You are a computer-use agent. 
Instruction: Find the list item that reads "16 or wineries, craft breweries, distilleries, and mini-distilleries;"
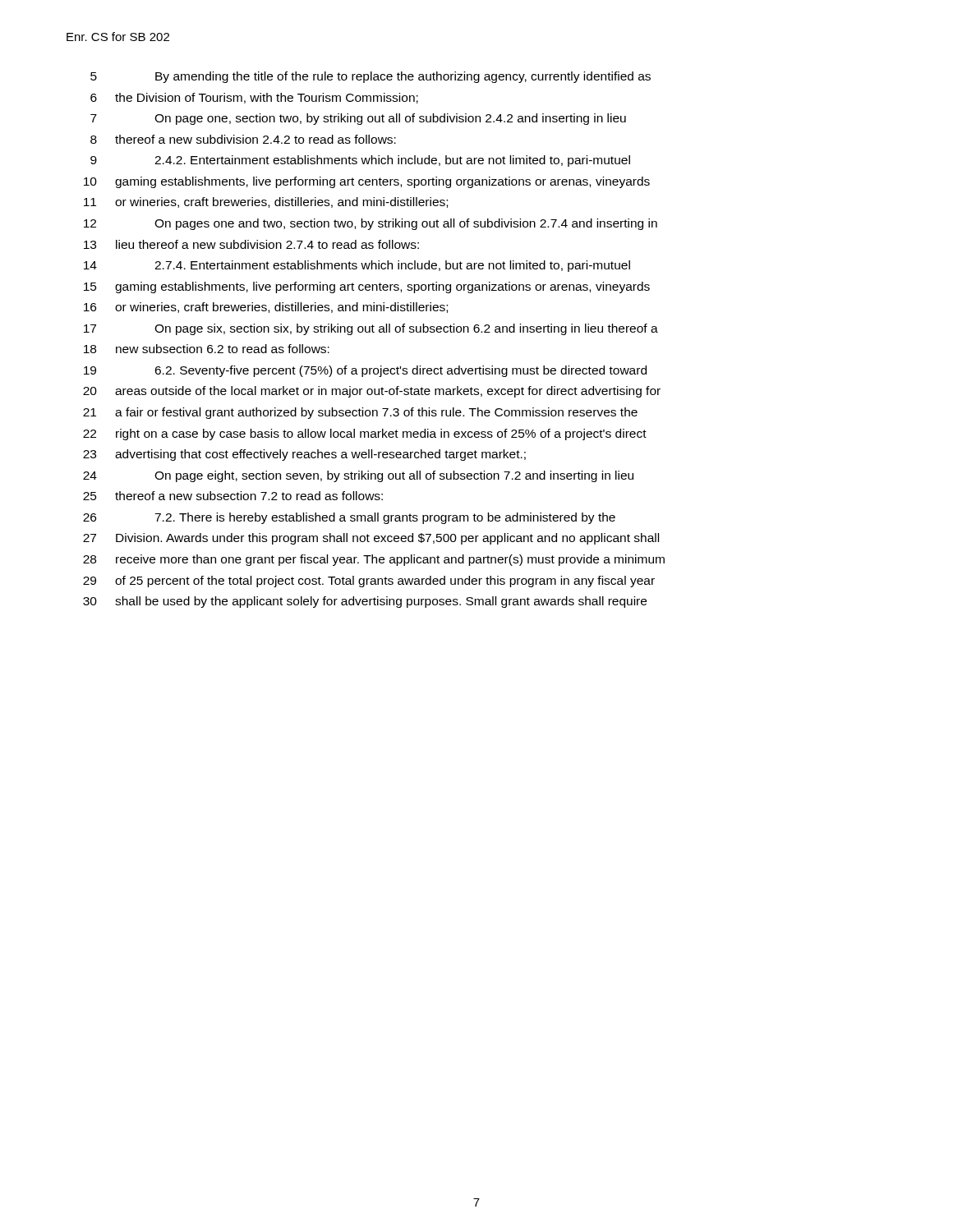[x=266, y=308]
